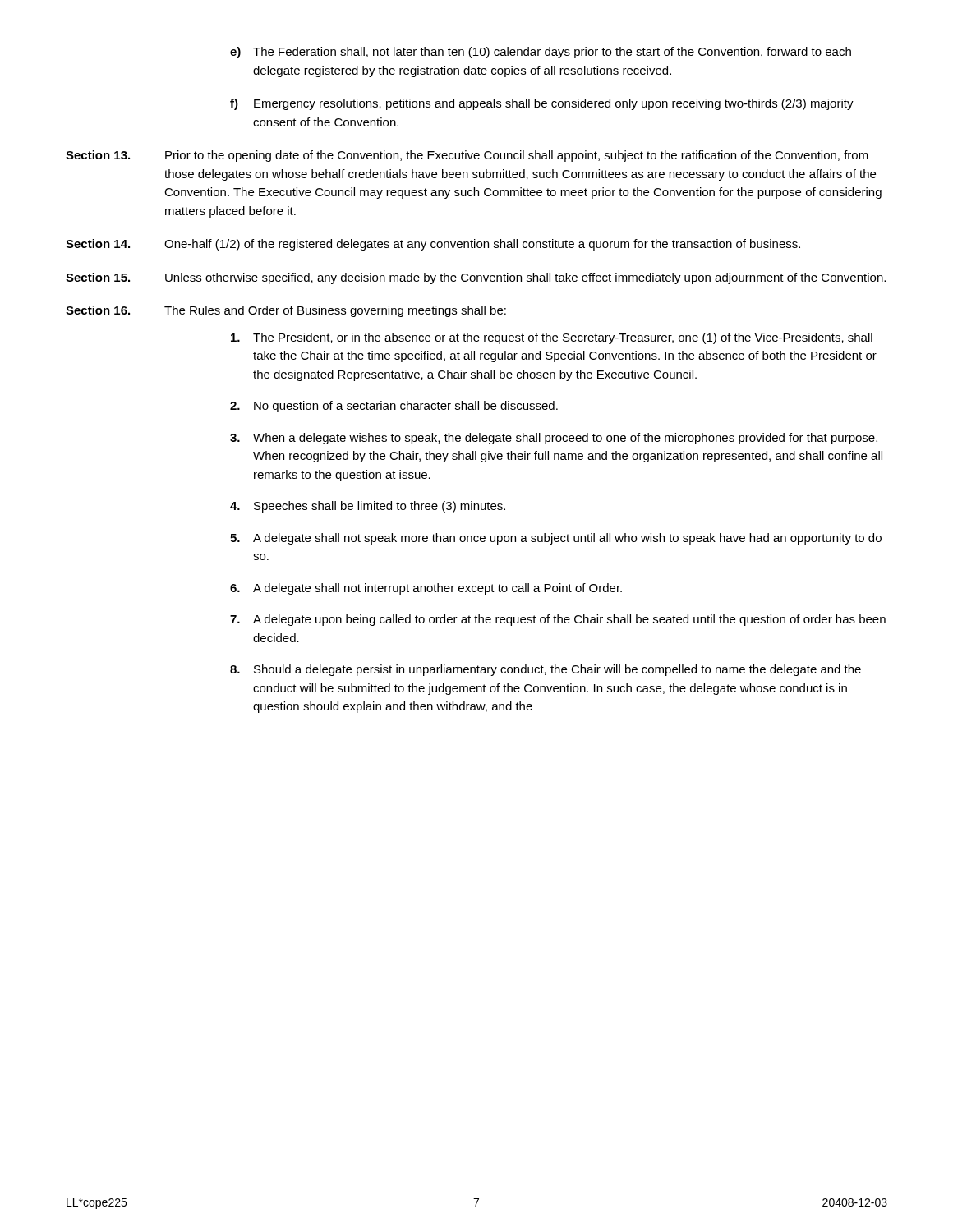Select the block starting "5. A delegate"
The width and height of the screenshot is (953, 1232).
[559, 547]
